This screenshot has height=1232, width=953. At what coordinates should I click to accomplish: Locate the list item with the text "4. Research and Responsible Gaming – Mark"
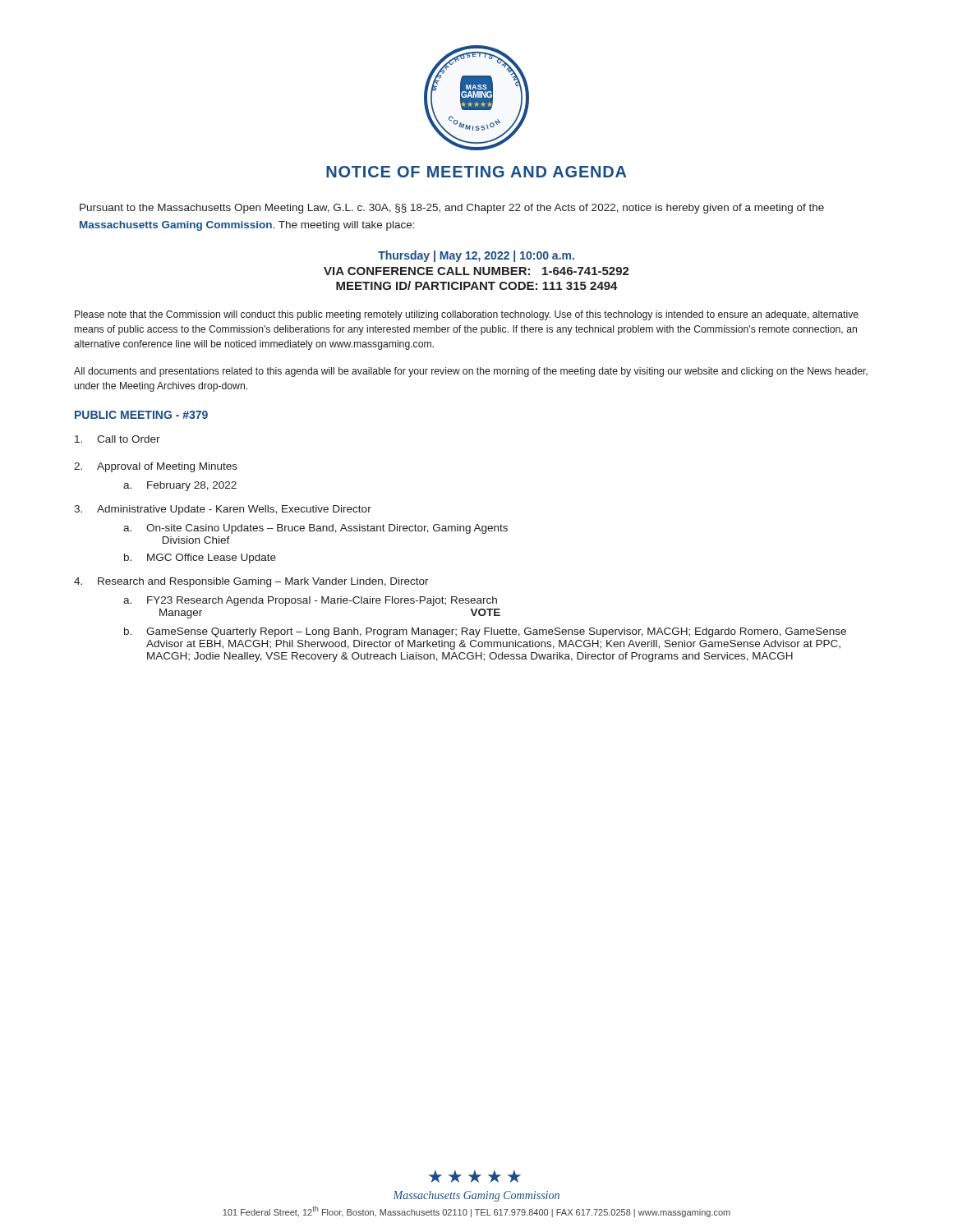pos(476,619)
